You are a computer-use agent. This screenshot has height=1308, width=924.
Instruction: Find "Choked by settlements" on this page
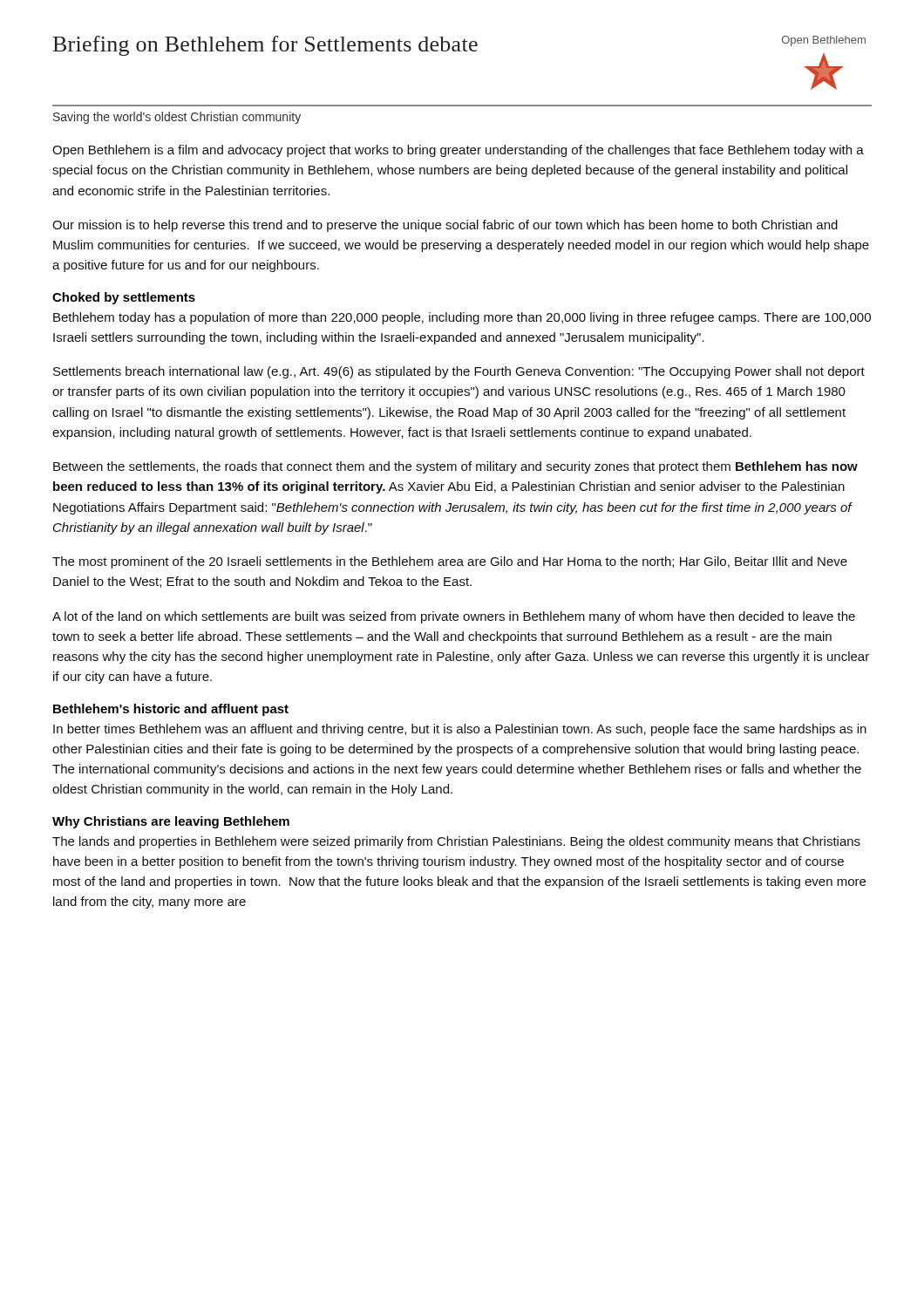(124, 296)
